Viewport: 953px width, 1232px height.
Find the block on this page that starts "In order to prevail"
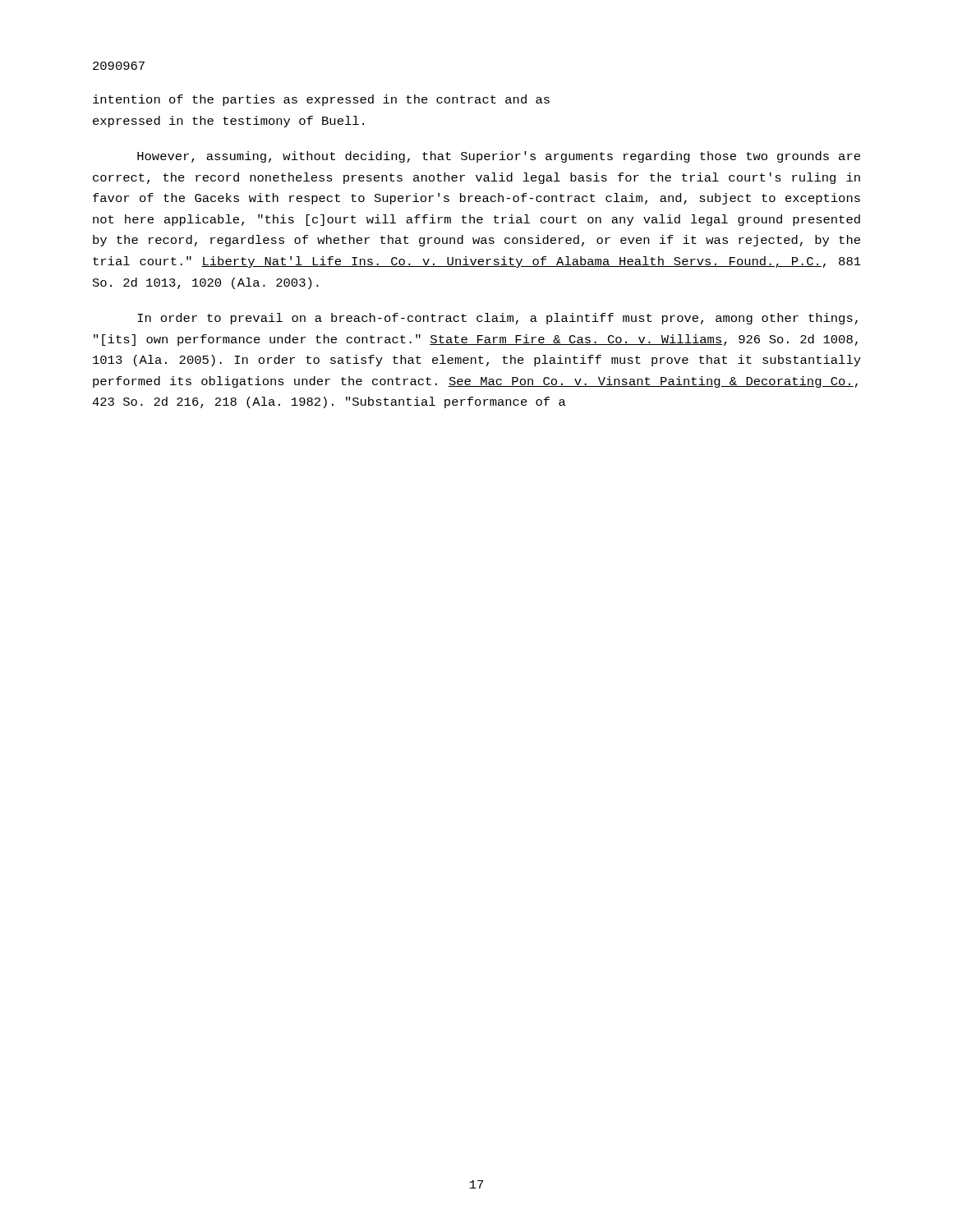click(476, 361)
